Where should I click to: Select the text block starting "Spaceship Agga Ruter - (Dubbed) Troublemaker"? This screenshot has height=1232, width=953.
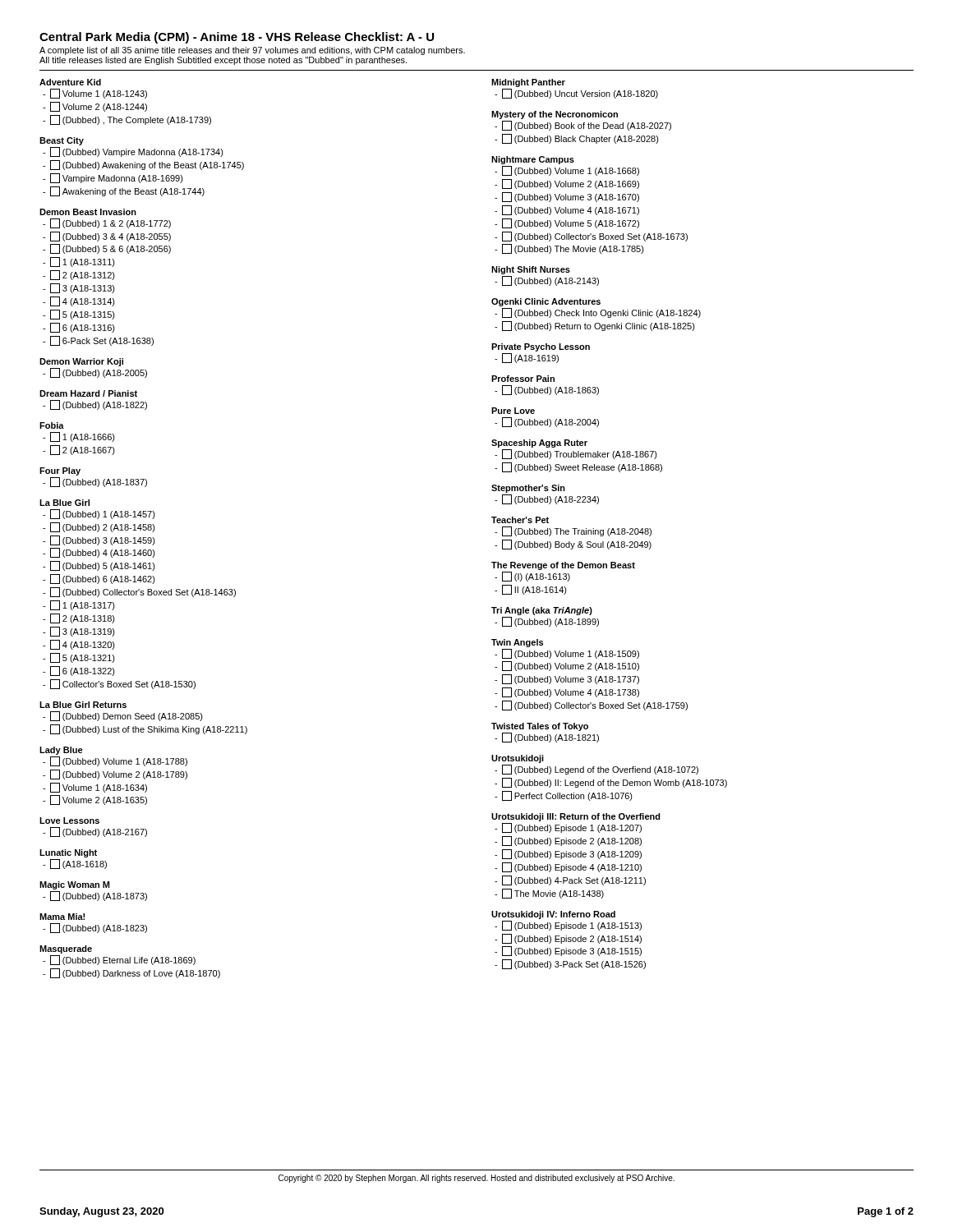coord(539,444)
